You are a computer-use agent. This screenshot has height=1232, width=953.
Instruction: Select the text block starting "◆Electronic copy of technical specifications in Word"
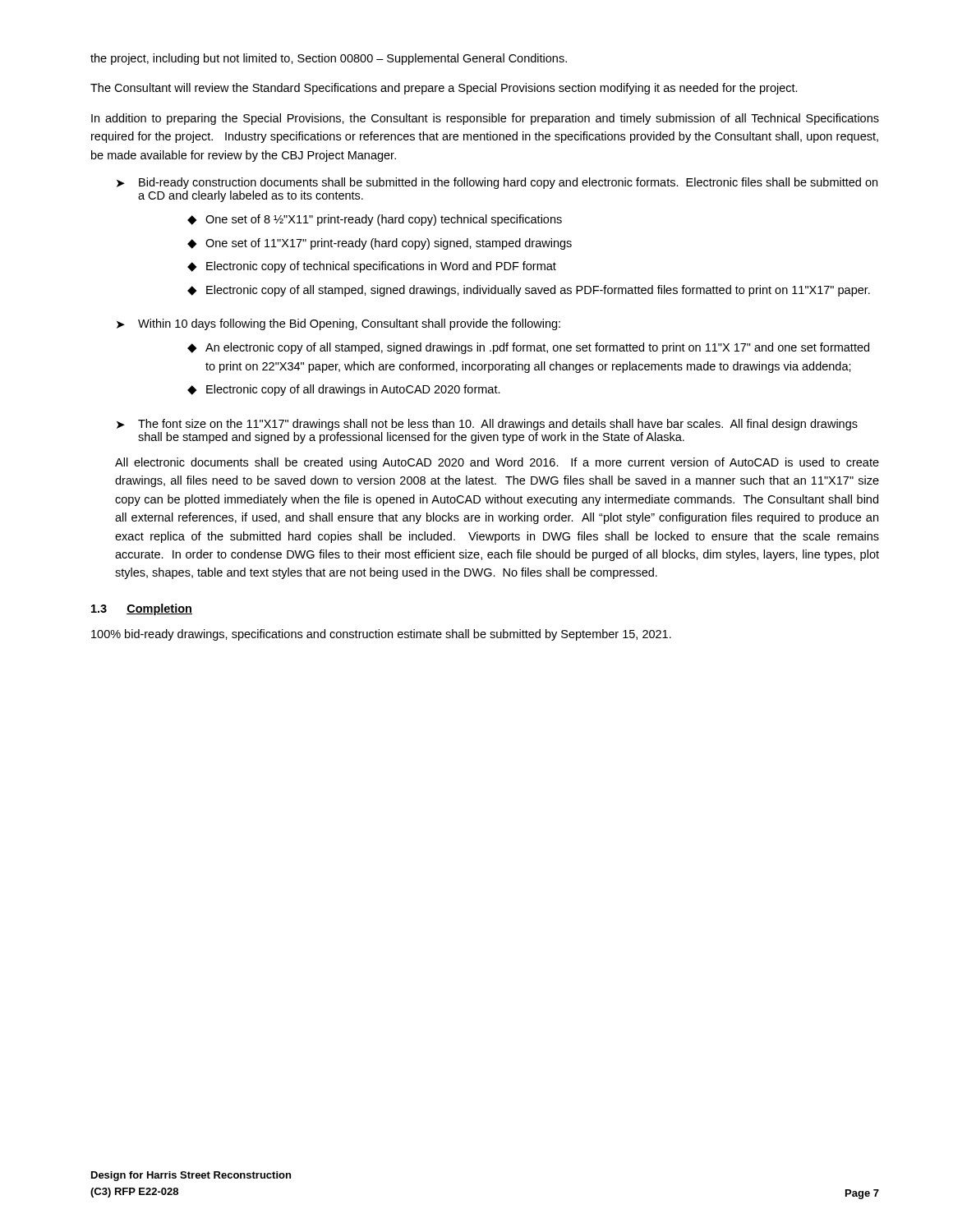coord(372,267)
